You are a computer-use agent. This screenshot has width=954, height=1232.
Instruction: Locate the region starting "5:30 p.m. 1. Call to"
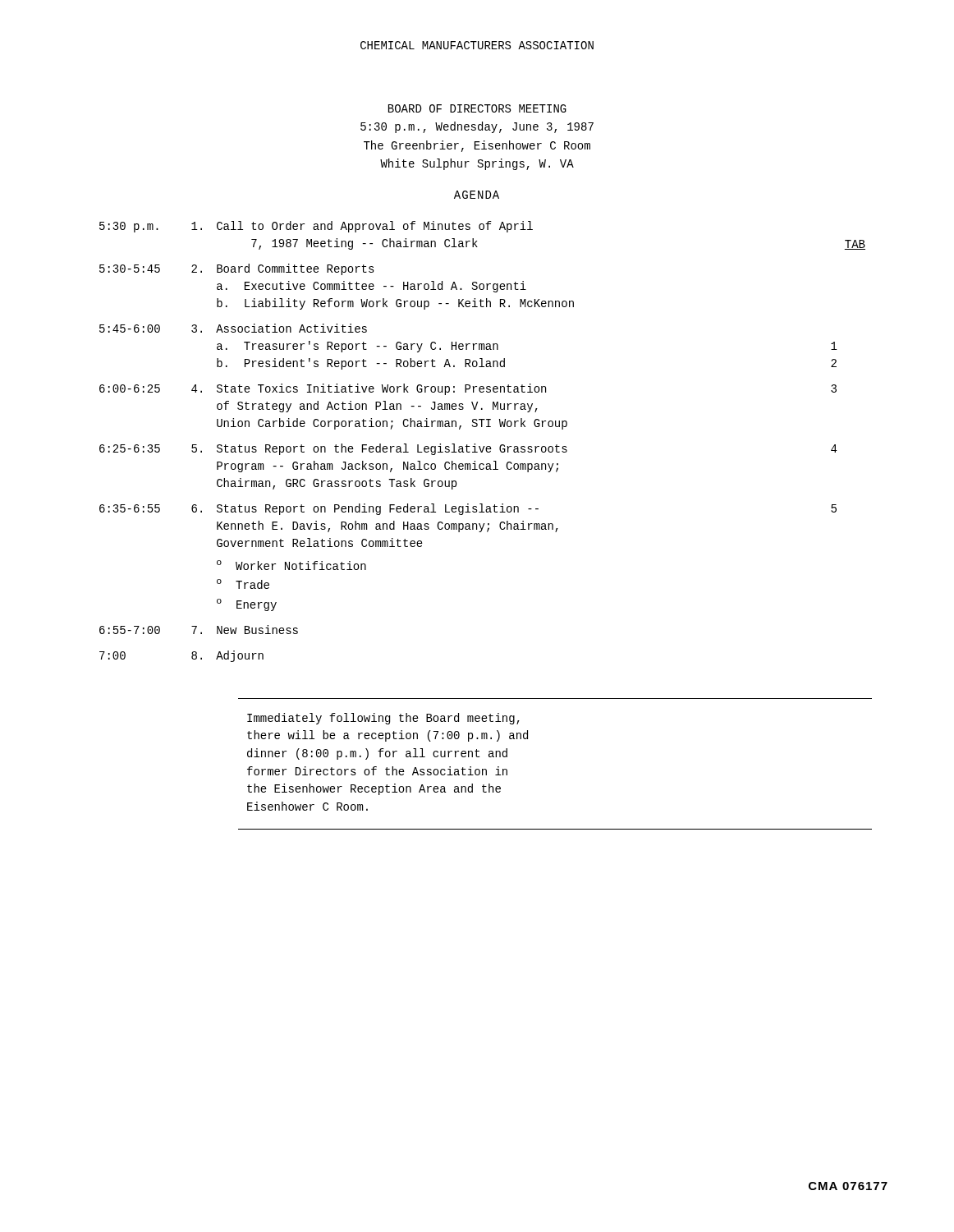(x=468, y=235)
